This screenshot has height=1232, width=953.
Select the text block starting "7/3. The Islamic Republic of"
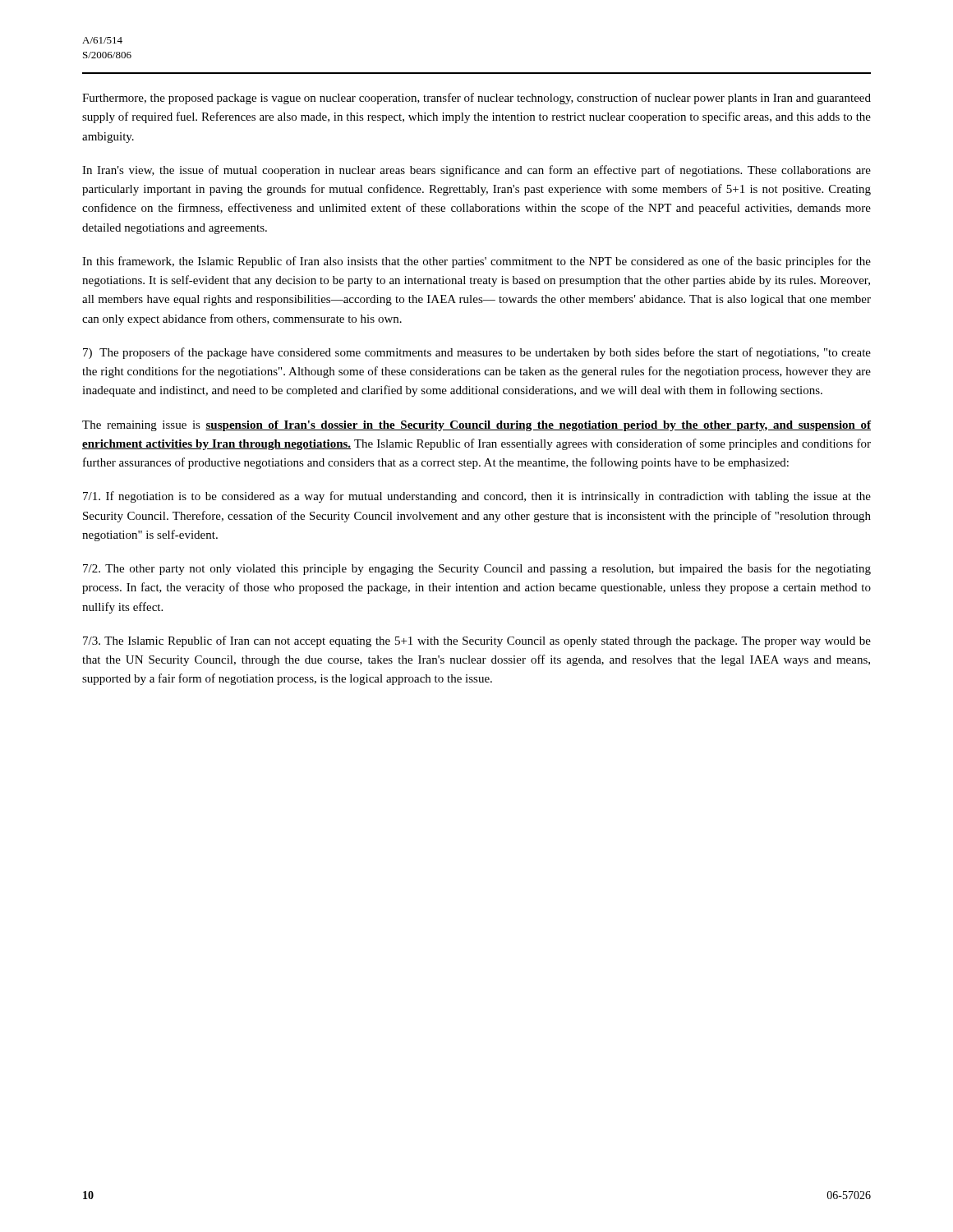[x=476, y=660]
